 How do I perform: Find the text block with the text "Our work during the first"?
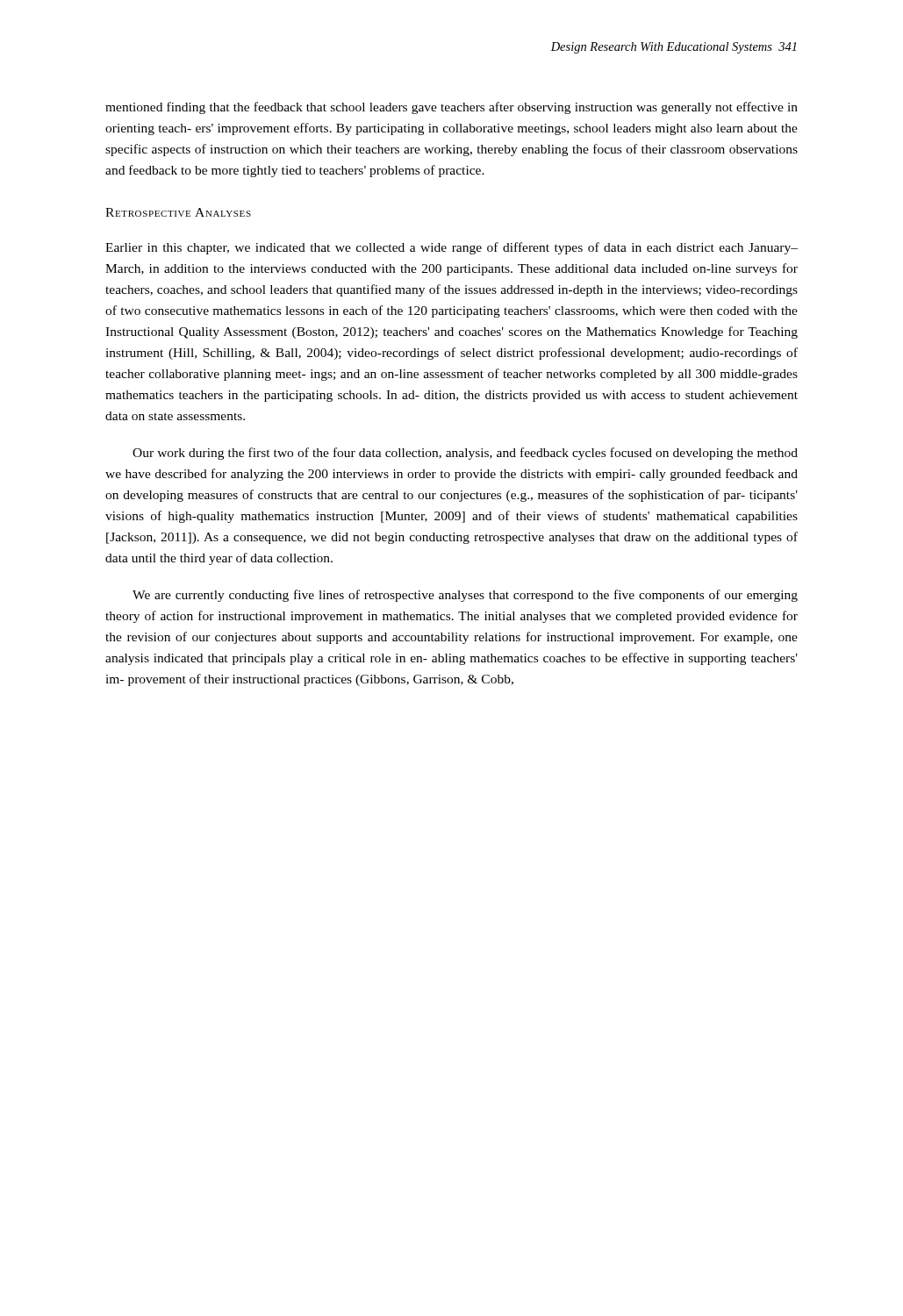pos(452,506)
